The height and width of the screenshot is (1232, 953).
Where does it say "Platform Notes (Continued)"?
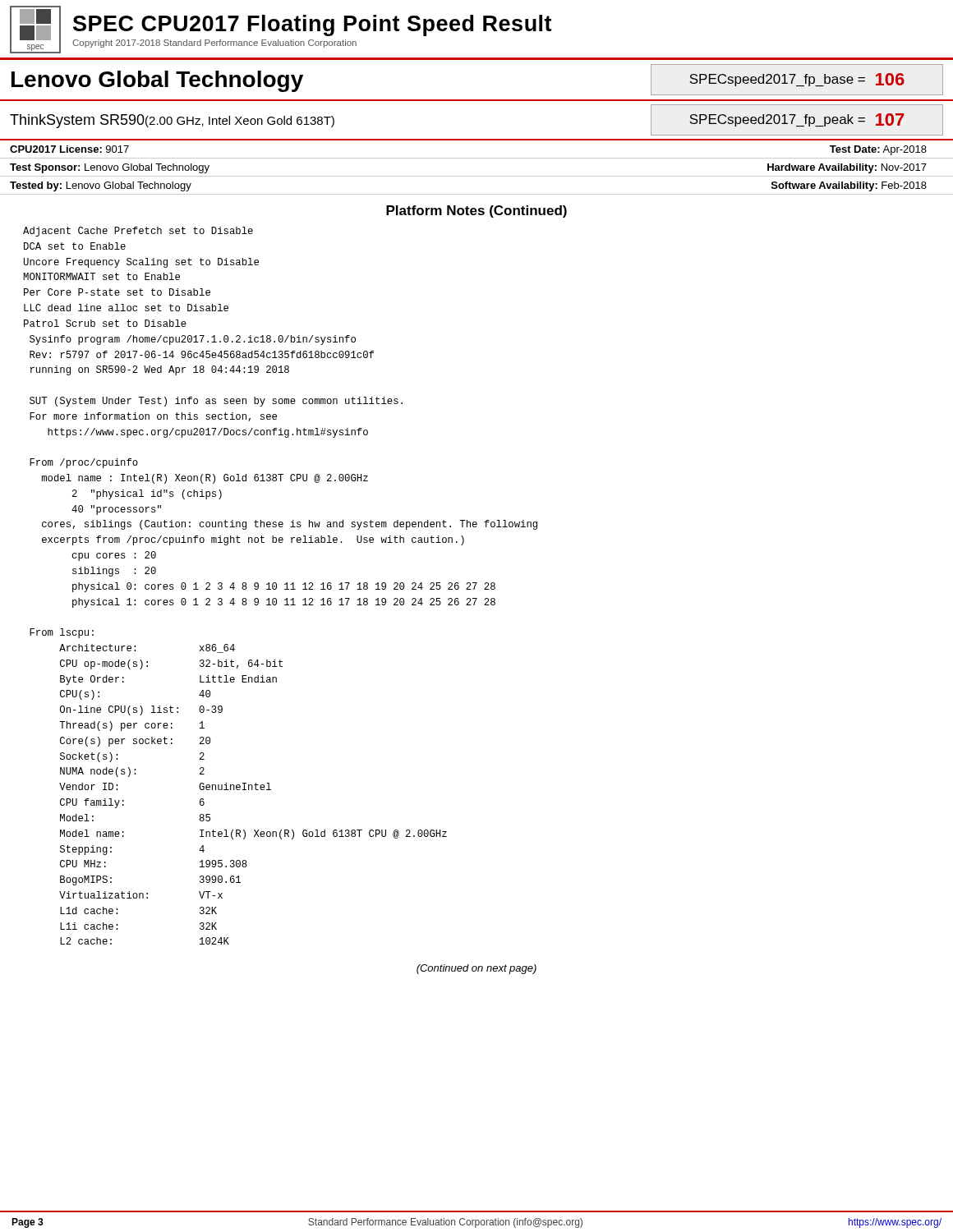pyautogui.click(x=476, y=211)
